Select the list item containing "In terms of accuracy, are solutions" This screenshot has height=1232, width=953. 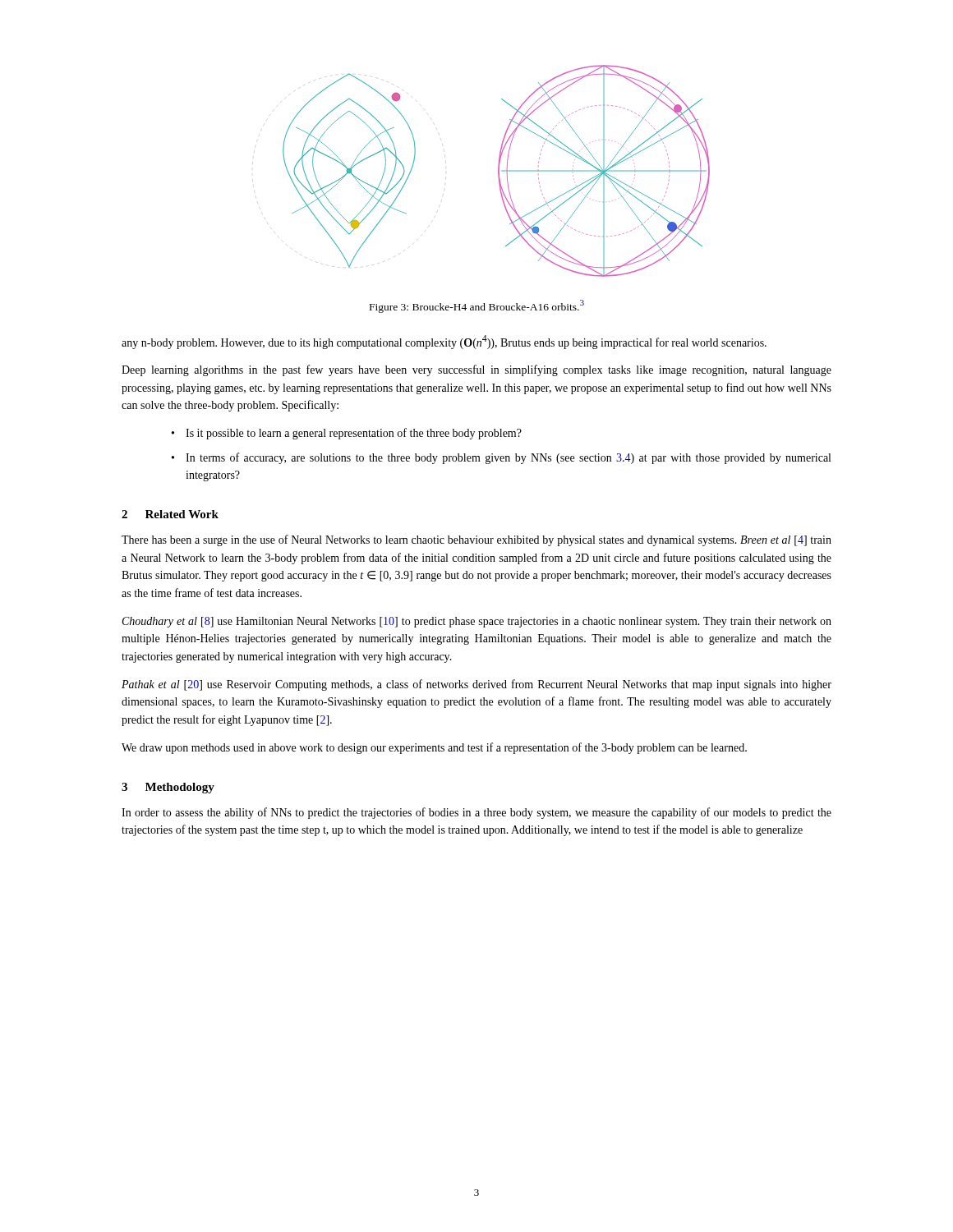[x=509, y=466]
